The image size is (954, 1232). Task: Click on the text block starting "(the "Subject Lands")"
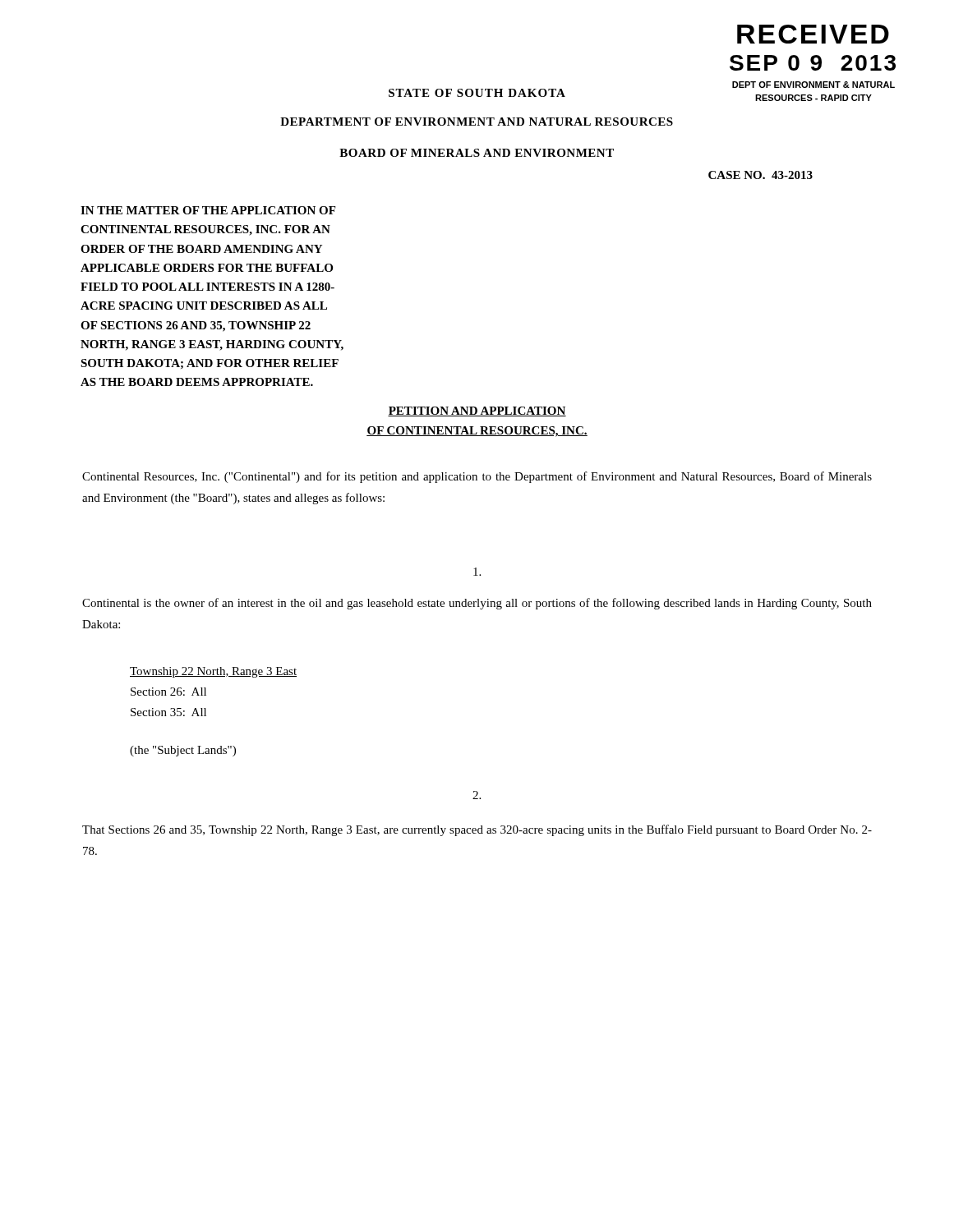click(183, 750)
